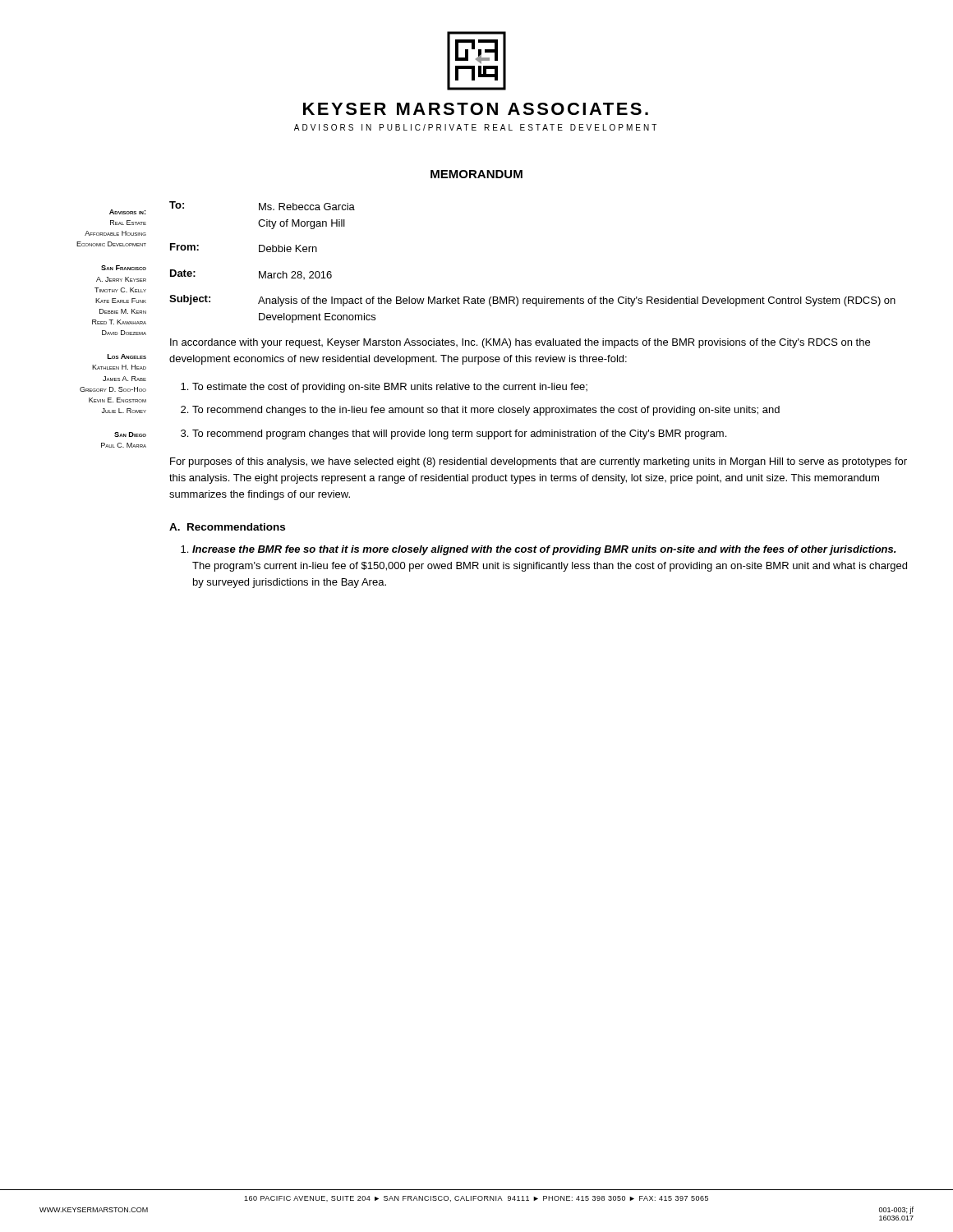
Task: Find "From: Debbie Kern" on this page
Action: pyautogui.click(x=181, y=248)
